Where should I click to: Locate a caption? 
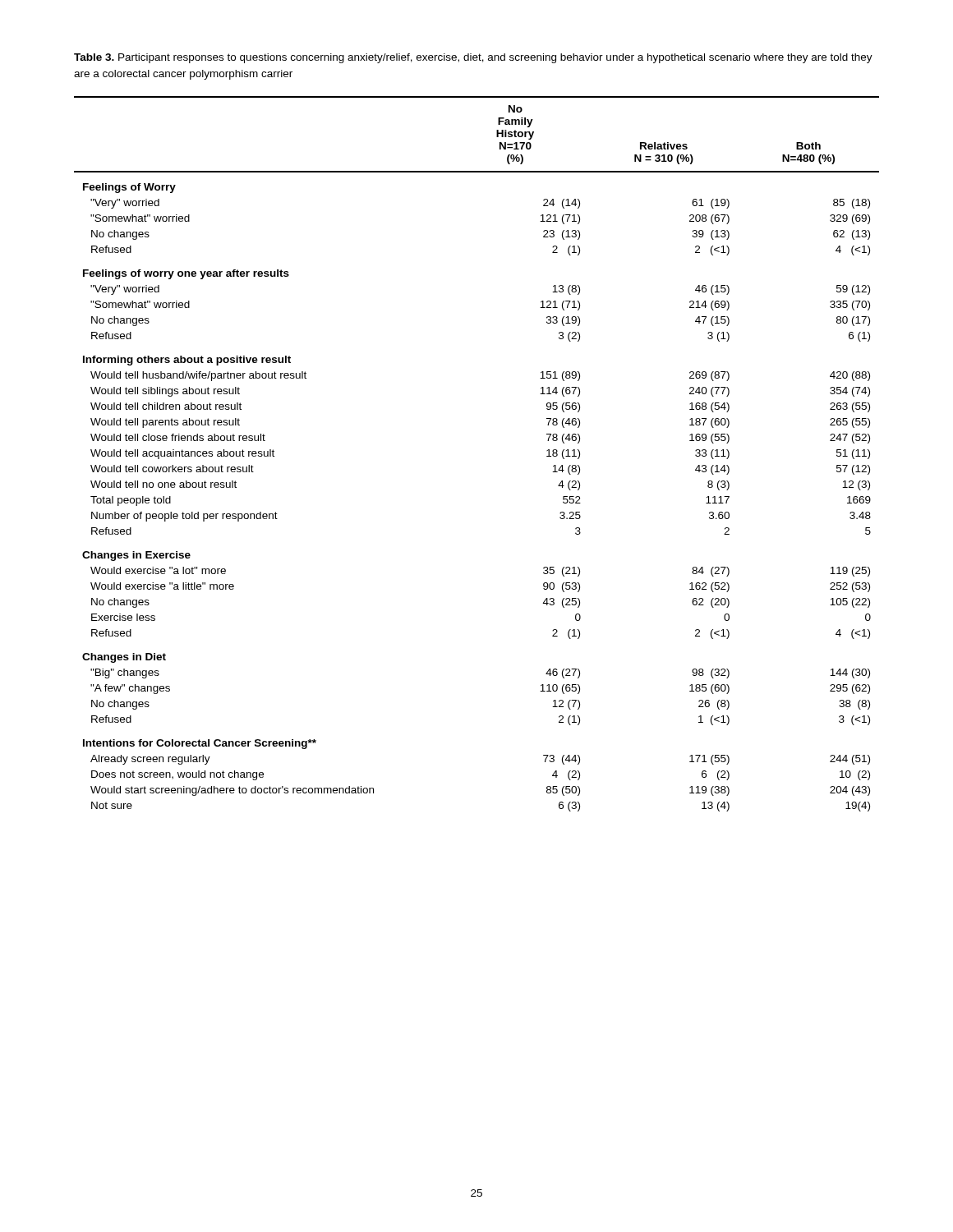click(473, 65)
